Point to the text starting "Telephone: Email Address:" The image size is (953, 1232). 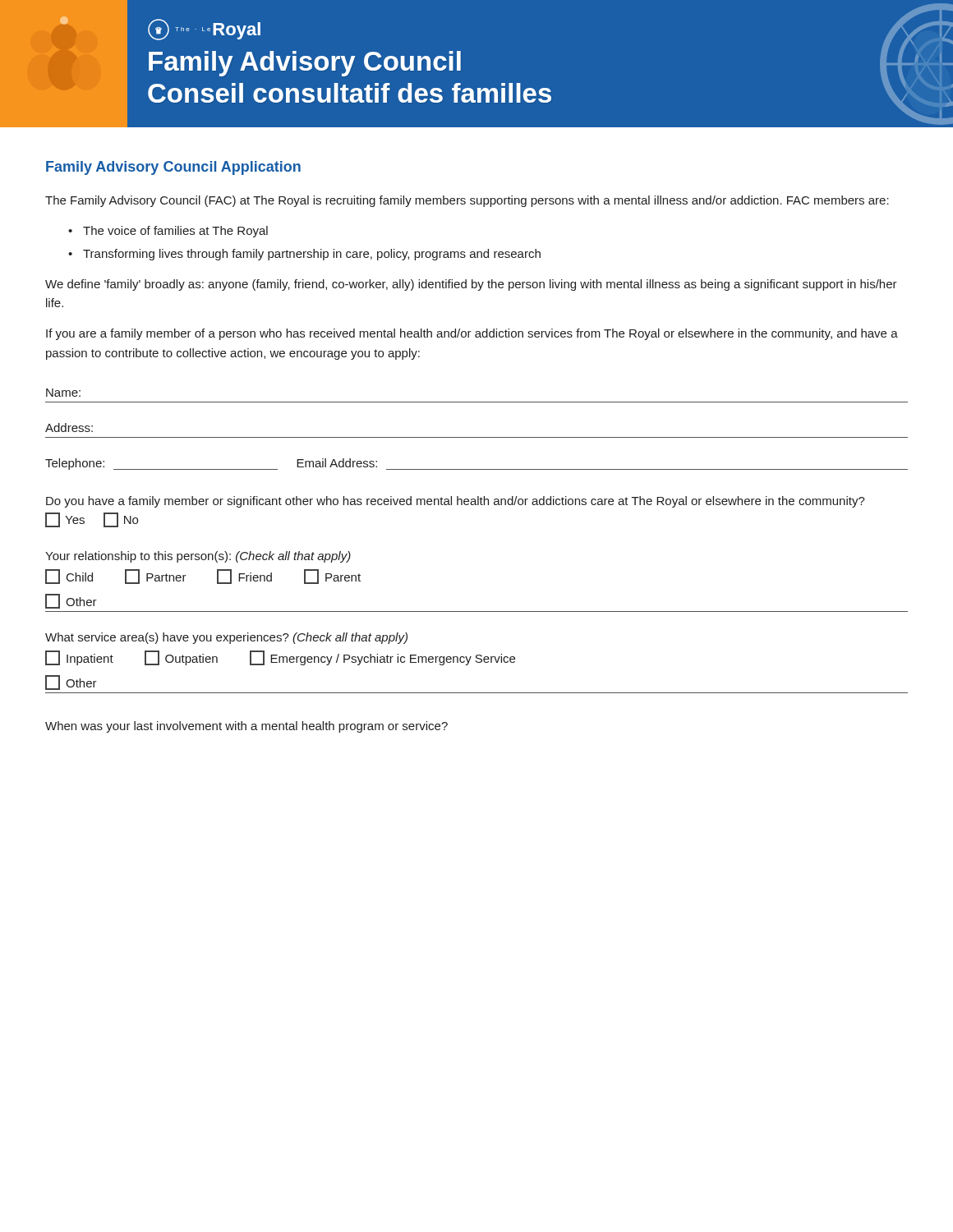coord(476,463)
